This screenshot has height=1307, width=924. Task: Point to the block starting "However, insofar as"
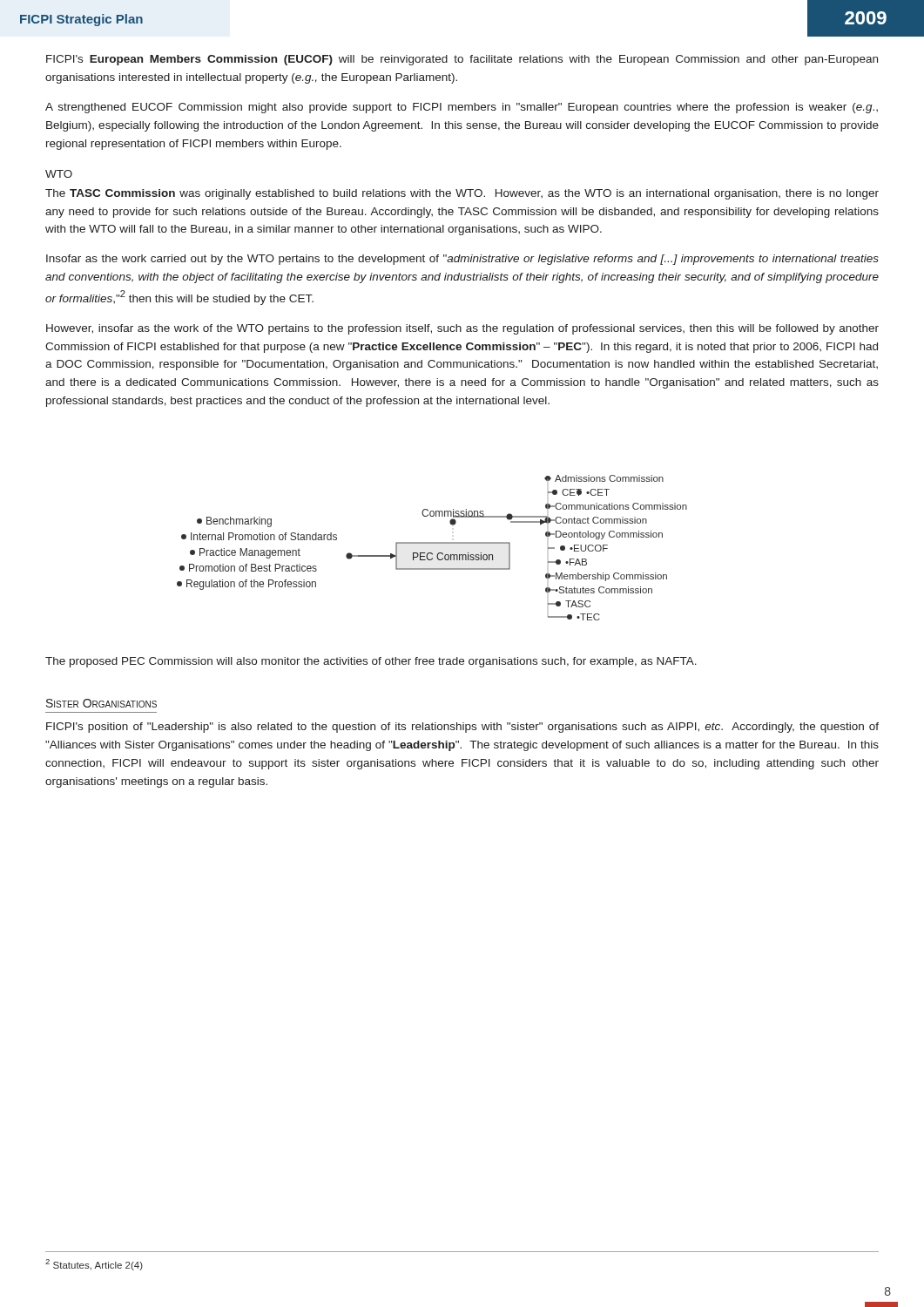462,364
